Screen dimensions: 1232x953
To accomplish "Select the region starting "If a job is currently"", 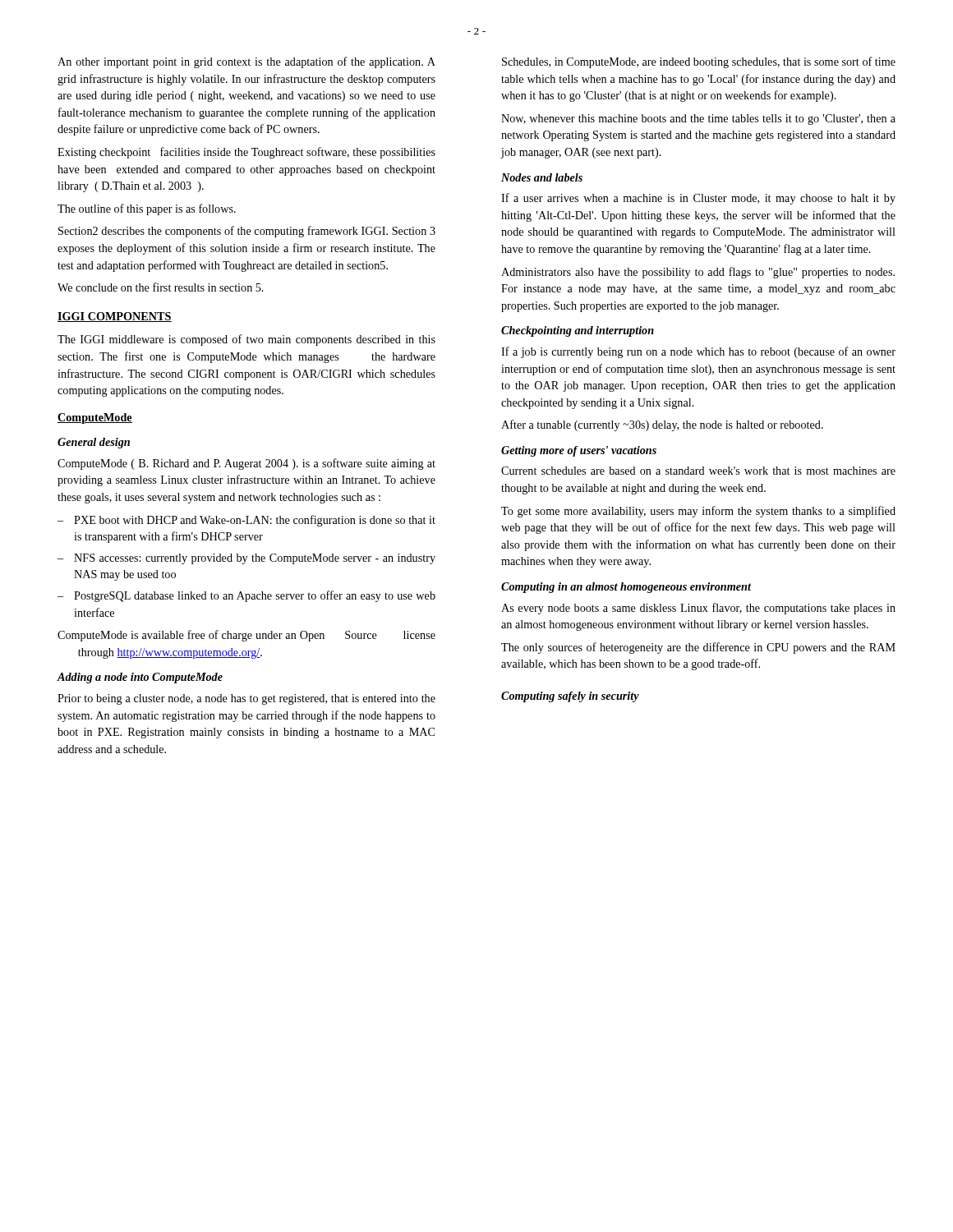I will pos(698,377).
